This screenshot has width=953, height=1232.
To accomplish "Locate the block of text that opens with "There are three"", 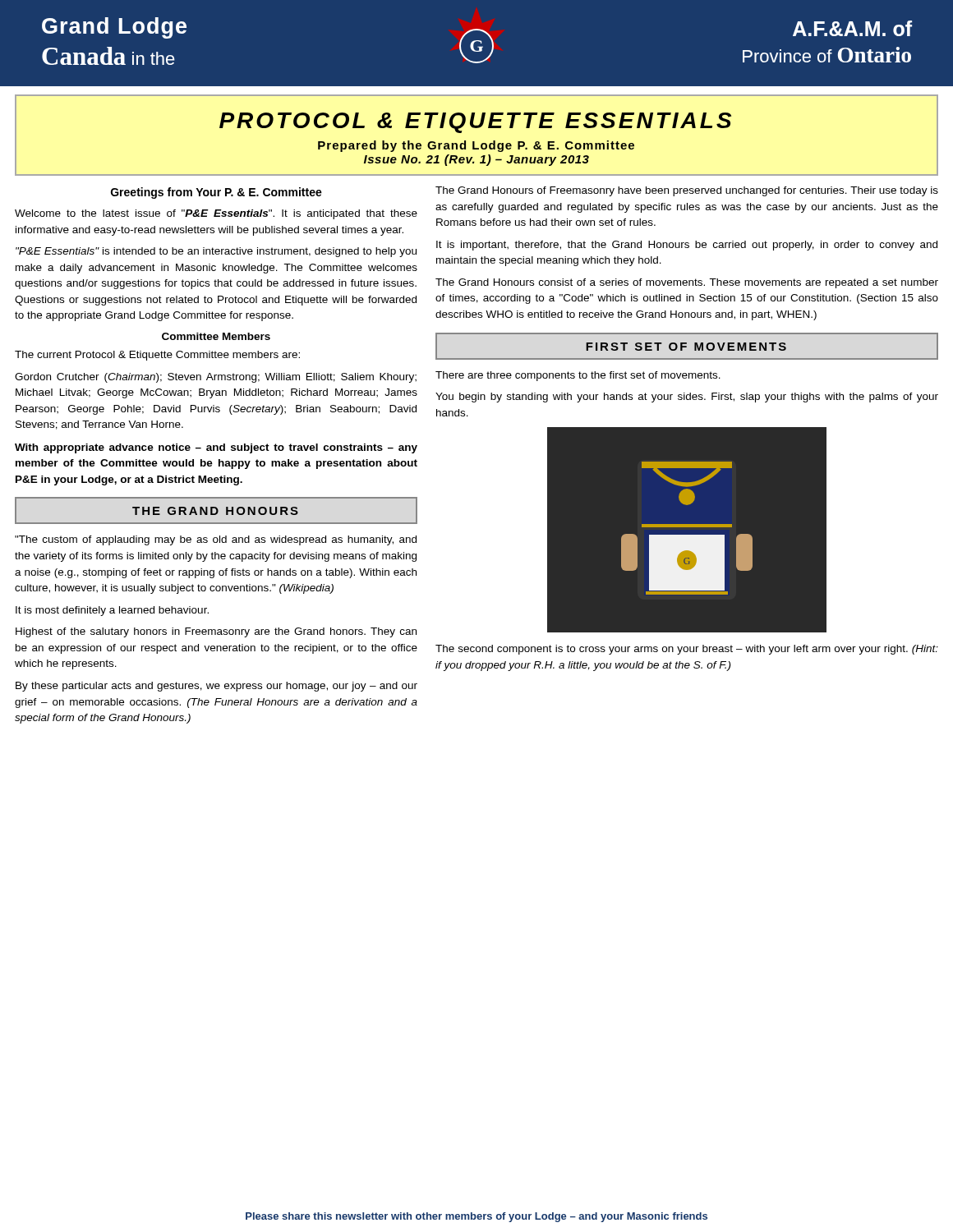I will (687, 394).
